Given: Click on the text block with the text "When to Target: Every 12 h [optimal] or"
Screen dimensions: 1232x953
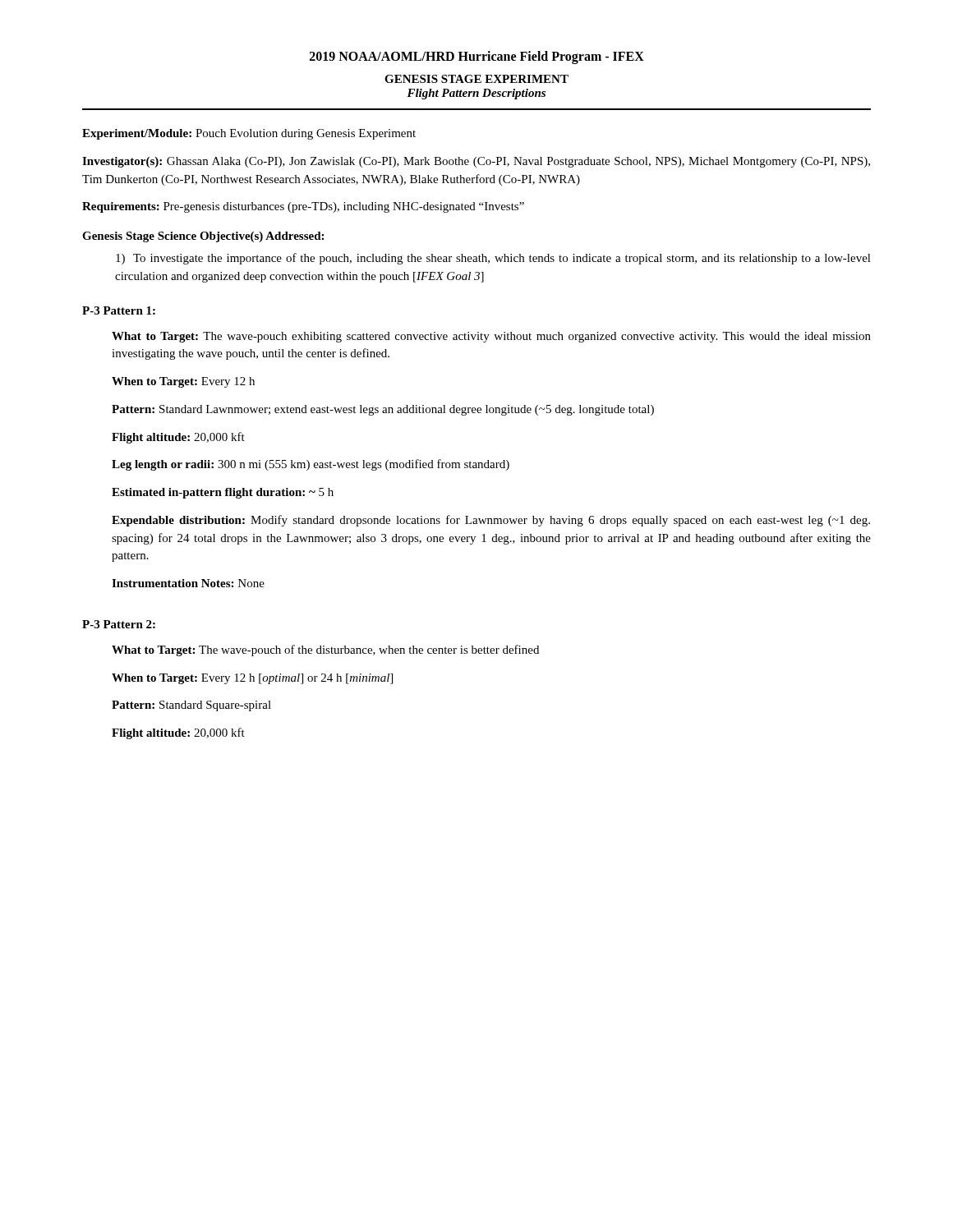Looking at the screenshot, I should point(253,677).
